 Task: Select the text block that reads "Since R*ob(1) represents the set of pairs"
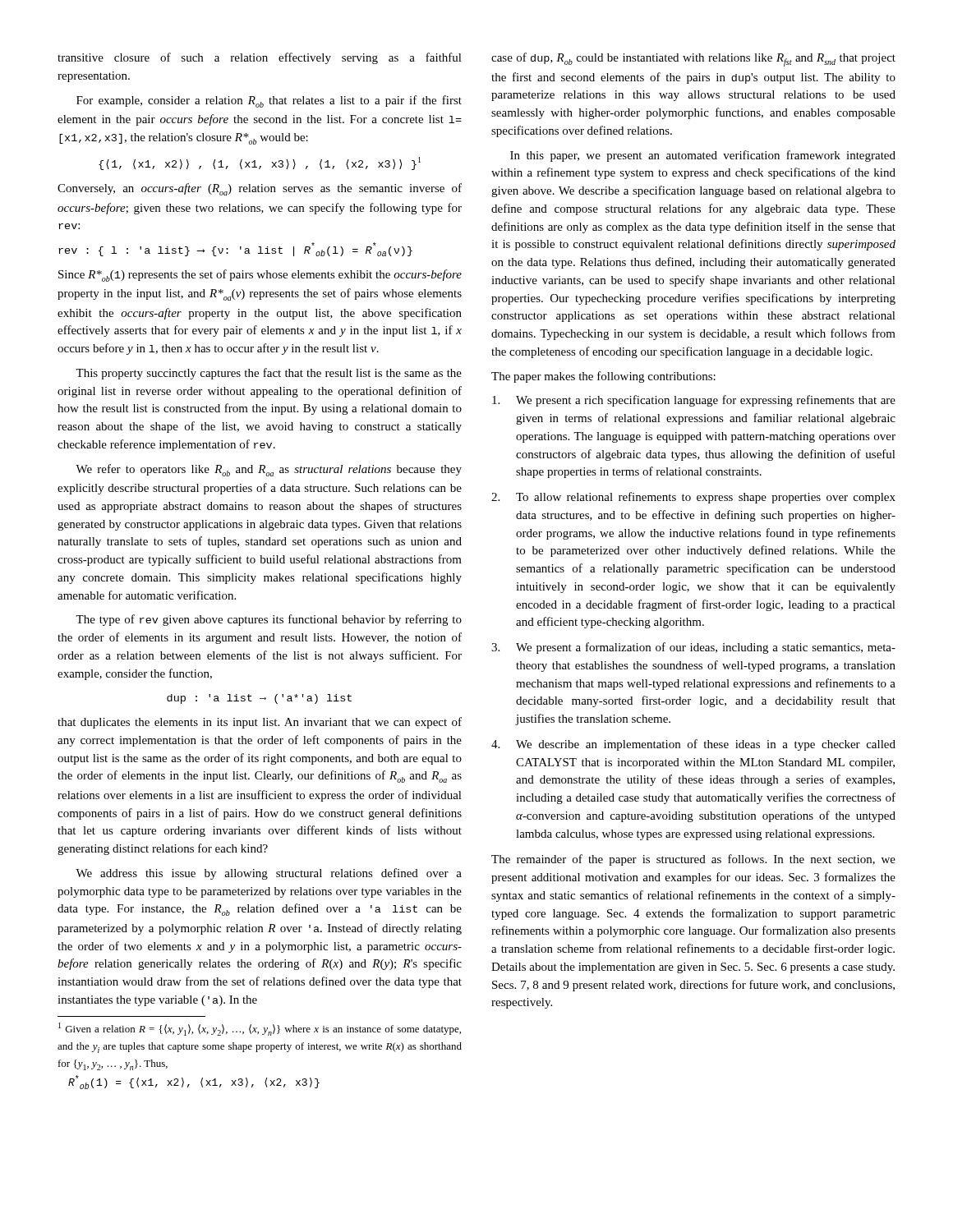(260, 312)
